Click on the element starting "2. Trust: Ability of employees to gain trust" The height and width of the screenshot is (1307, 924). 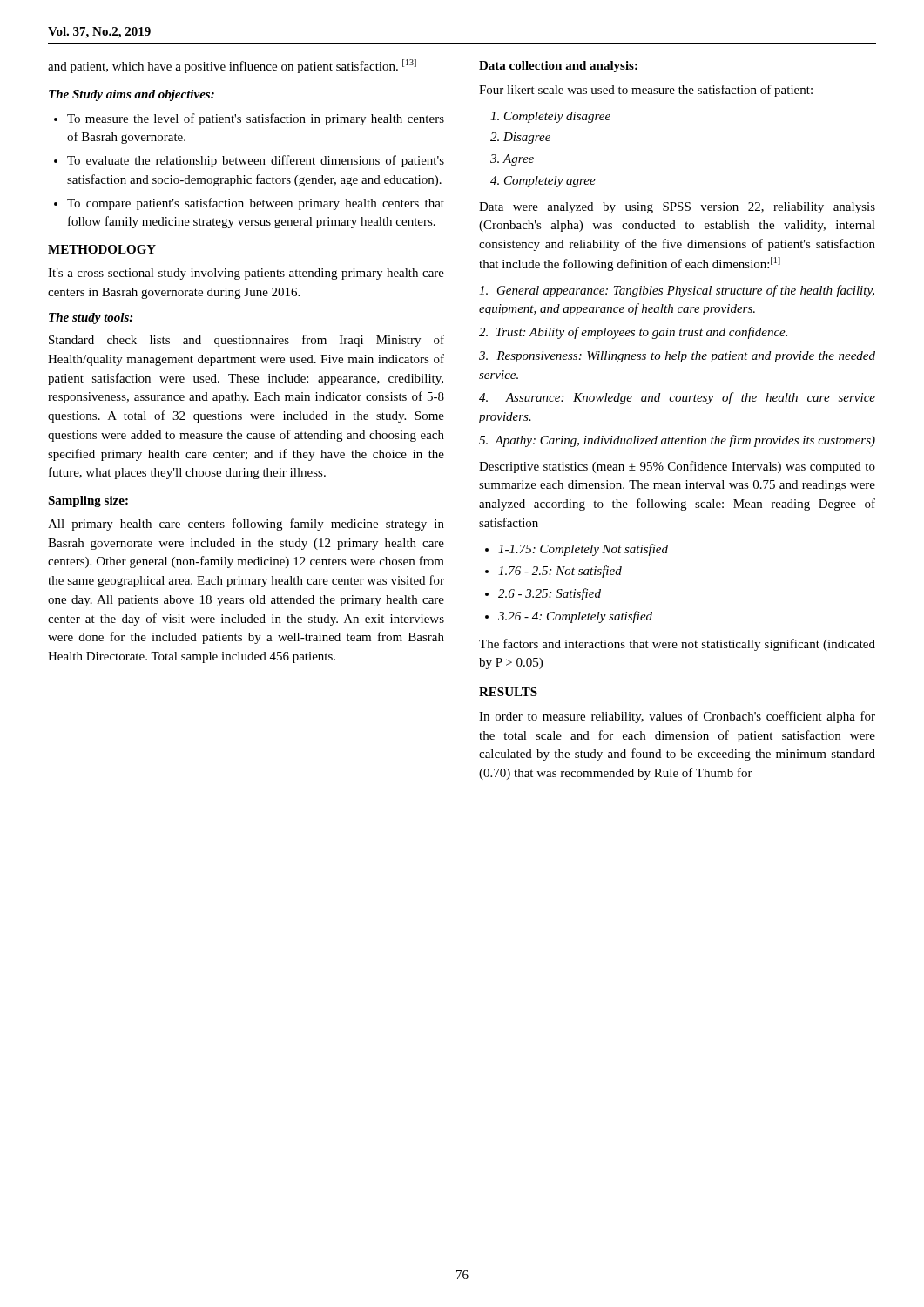point(634,332)
